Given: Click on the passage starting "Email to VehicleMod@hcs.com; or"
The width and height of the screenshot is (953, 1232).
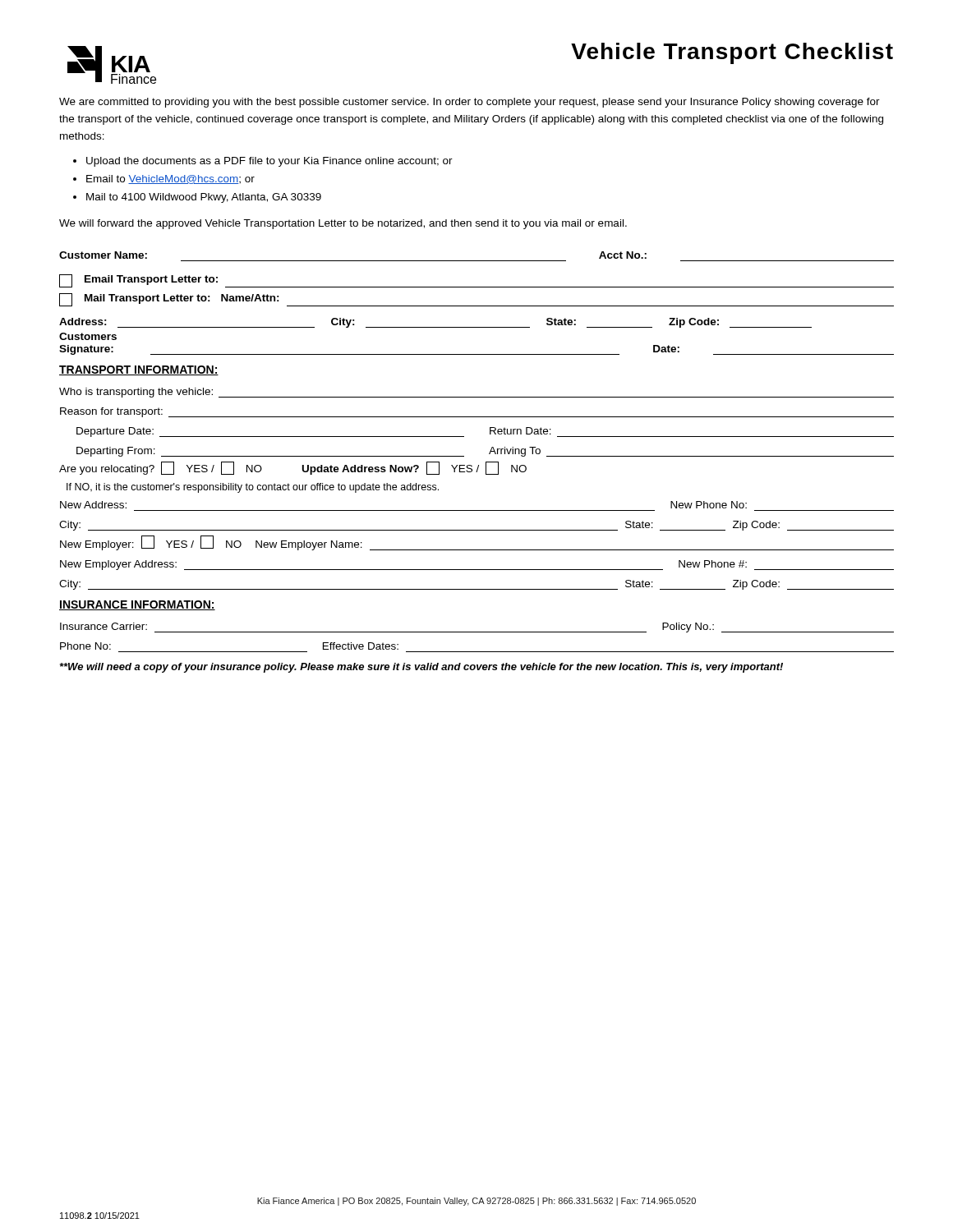Looking at the screenshot, I should click(x=170, y=179).
